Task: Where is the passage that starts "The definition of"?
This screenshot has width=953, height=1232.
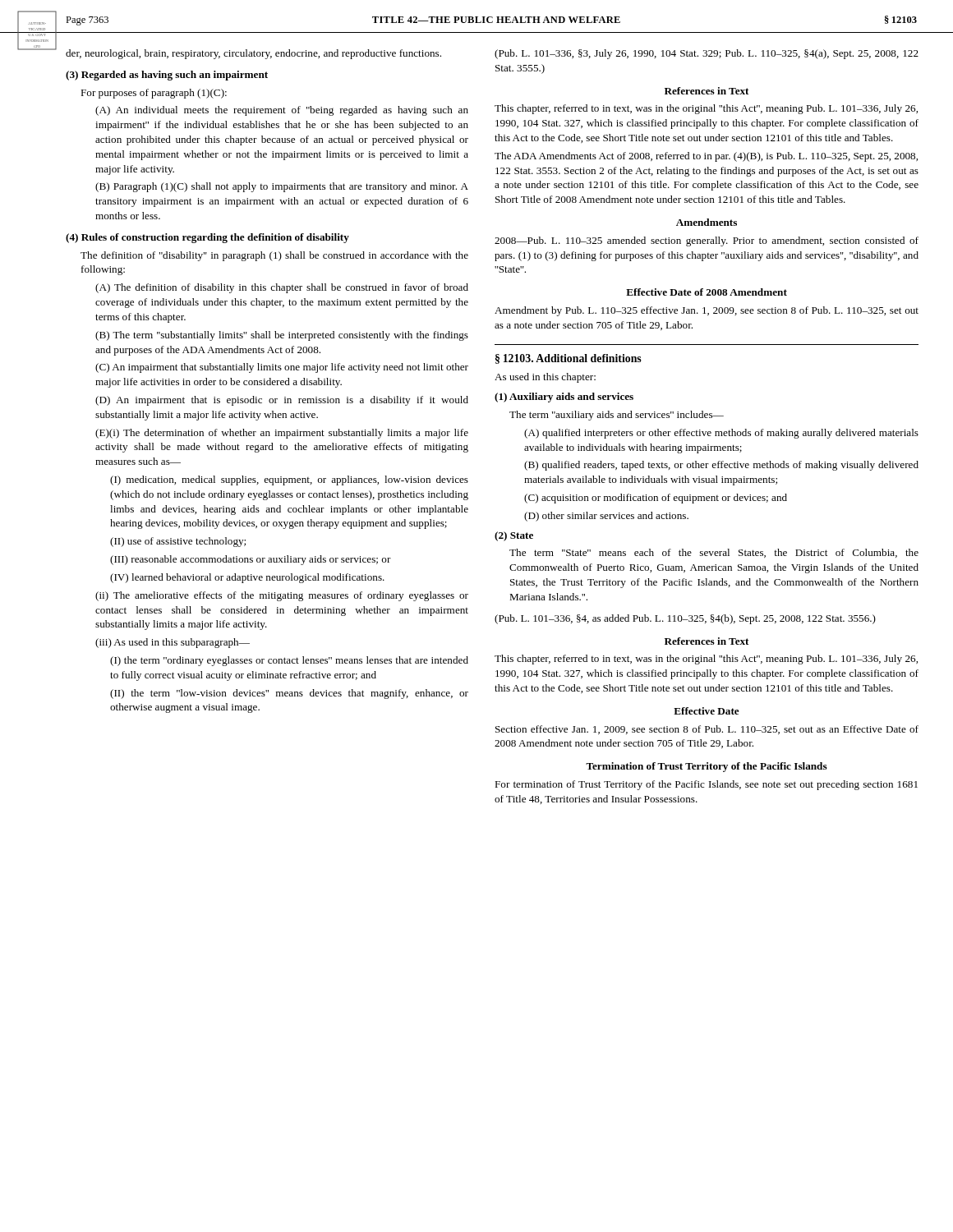Action: click(274, 481)
